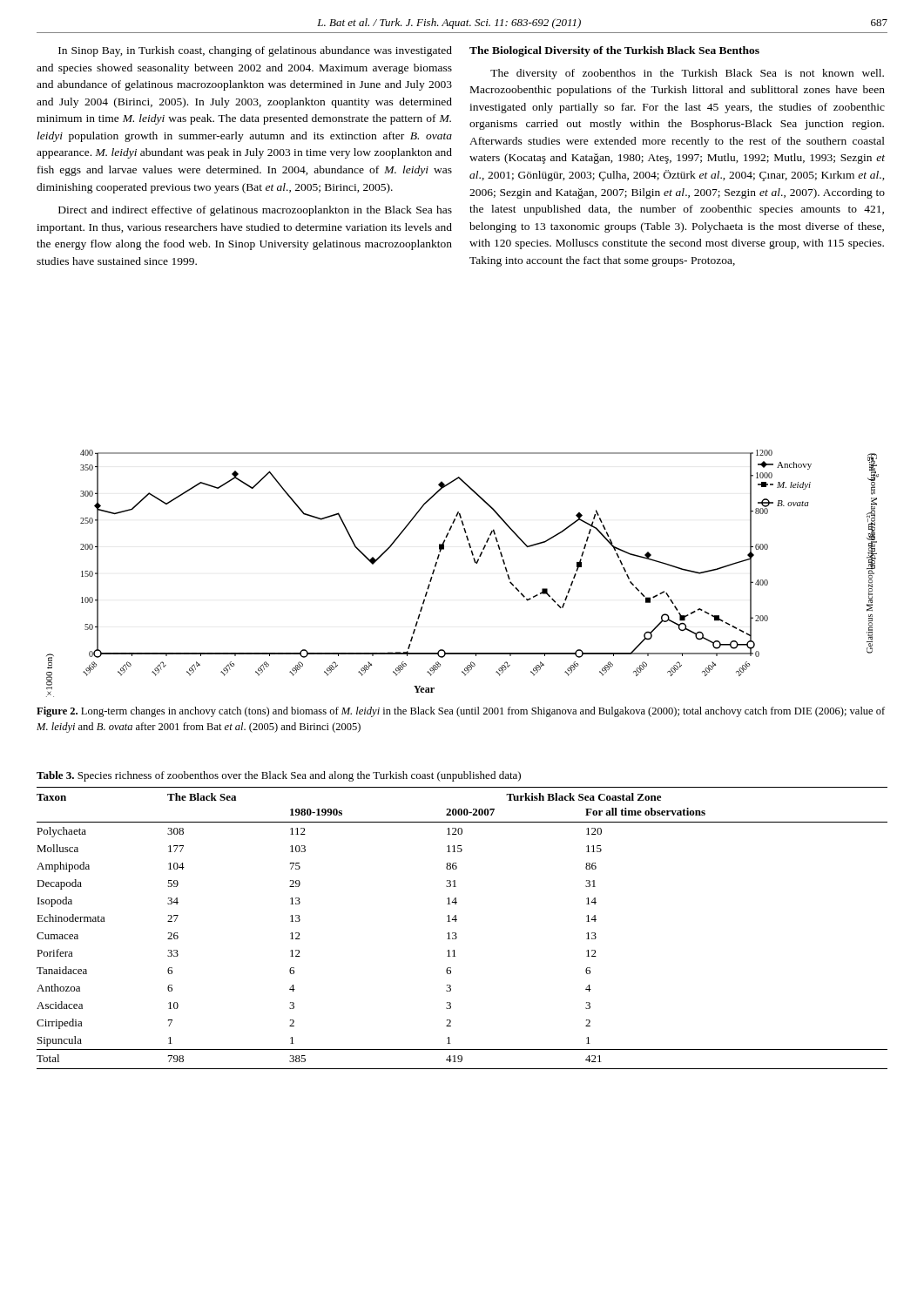Select the text block starting "Table 3. Species richness of"

point(279,775)
